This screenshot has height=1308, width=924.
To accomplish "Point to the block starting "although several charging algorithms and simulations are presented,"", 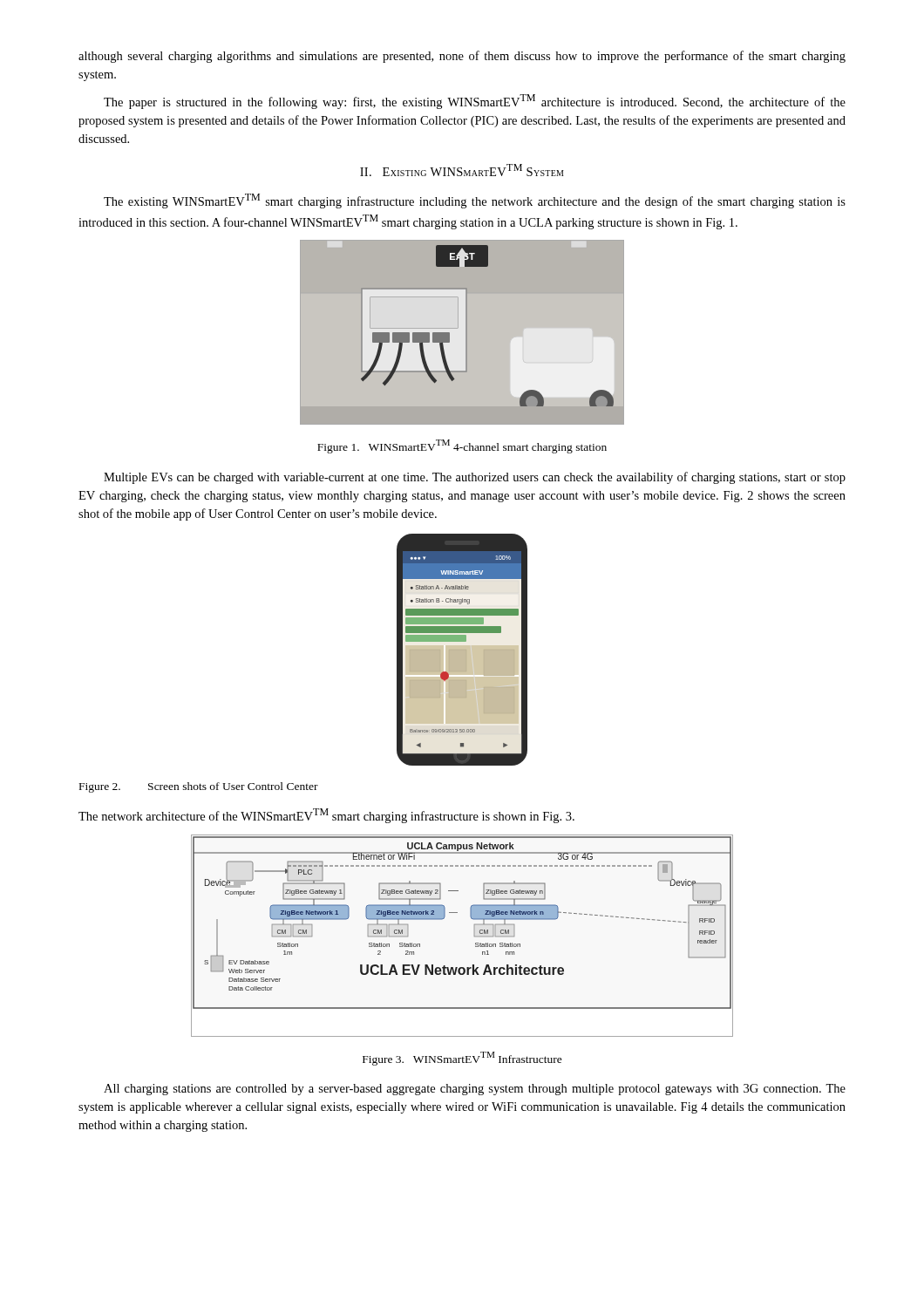I will [462, 65].
